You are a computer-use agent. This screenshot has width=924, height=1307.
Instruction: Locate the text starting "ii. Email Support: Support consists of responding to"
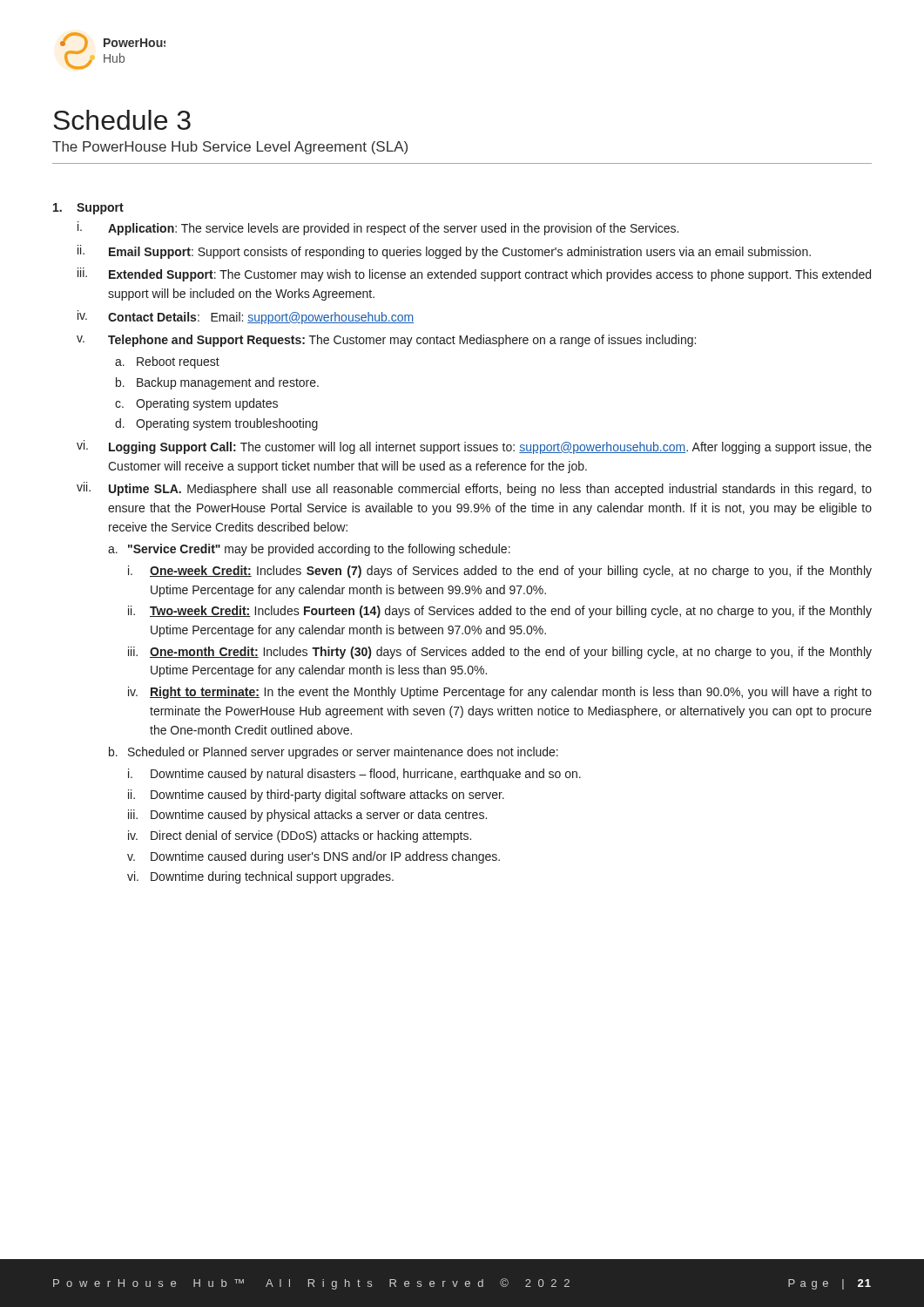click(x=474, y=252)
